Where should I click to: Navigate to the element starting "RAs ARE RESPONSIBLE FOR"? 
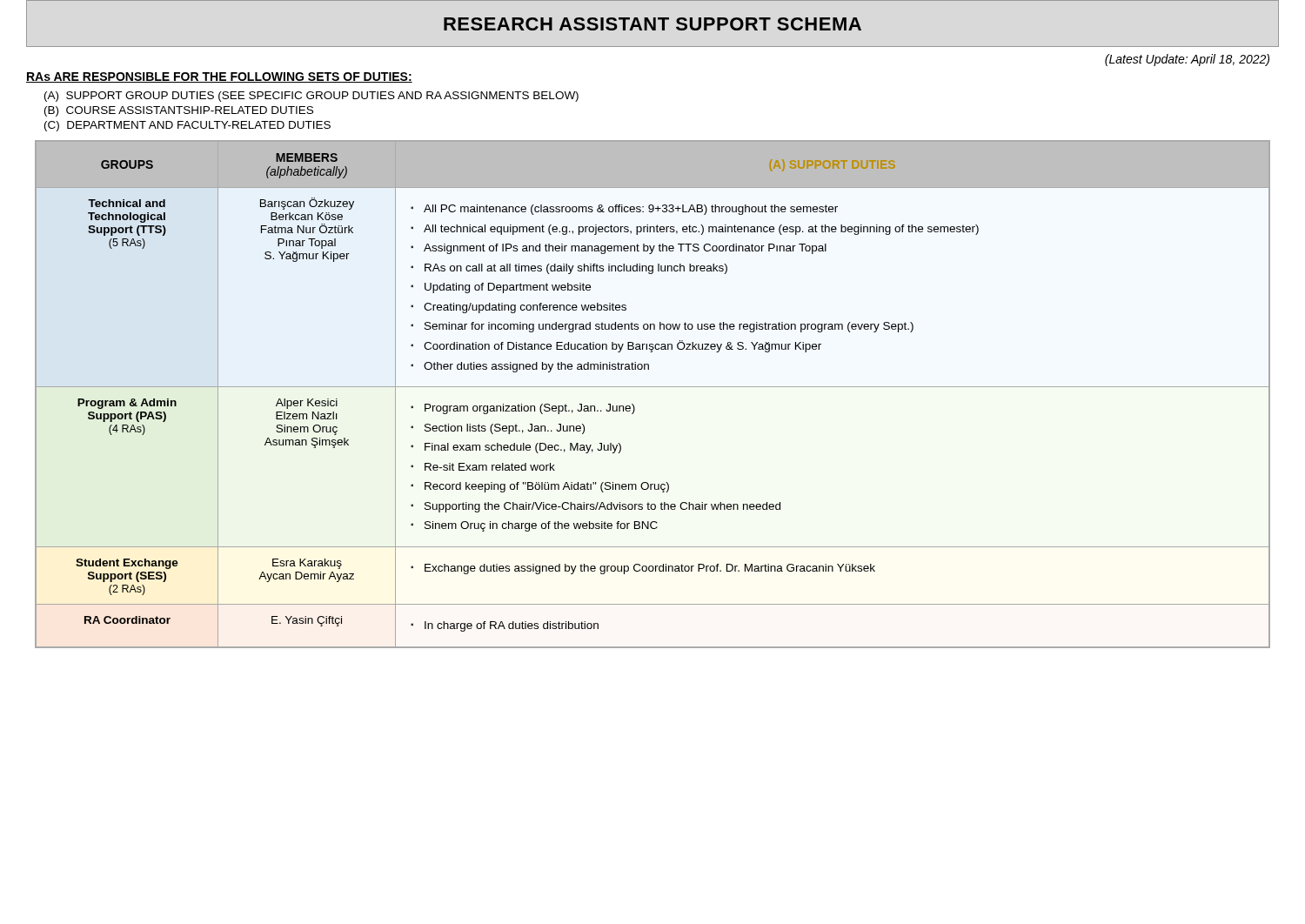219,77
